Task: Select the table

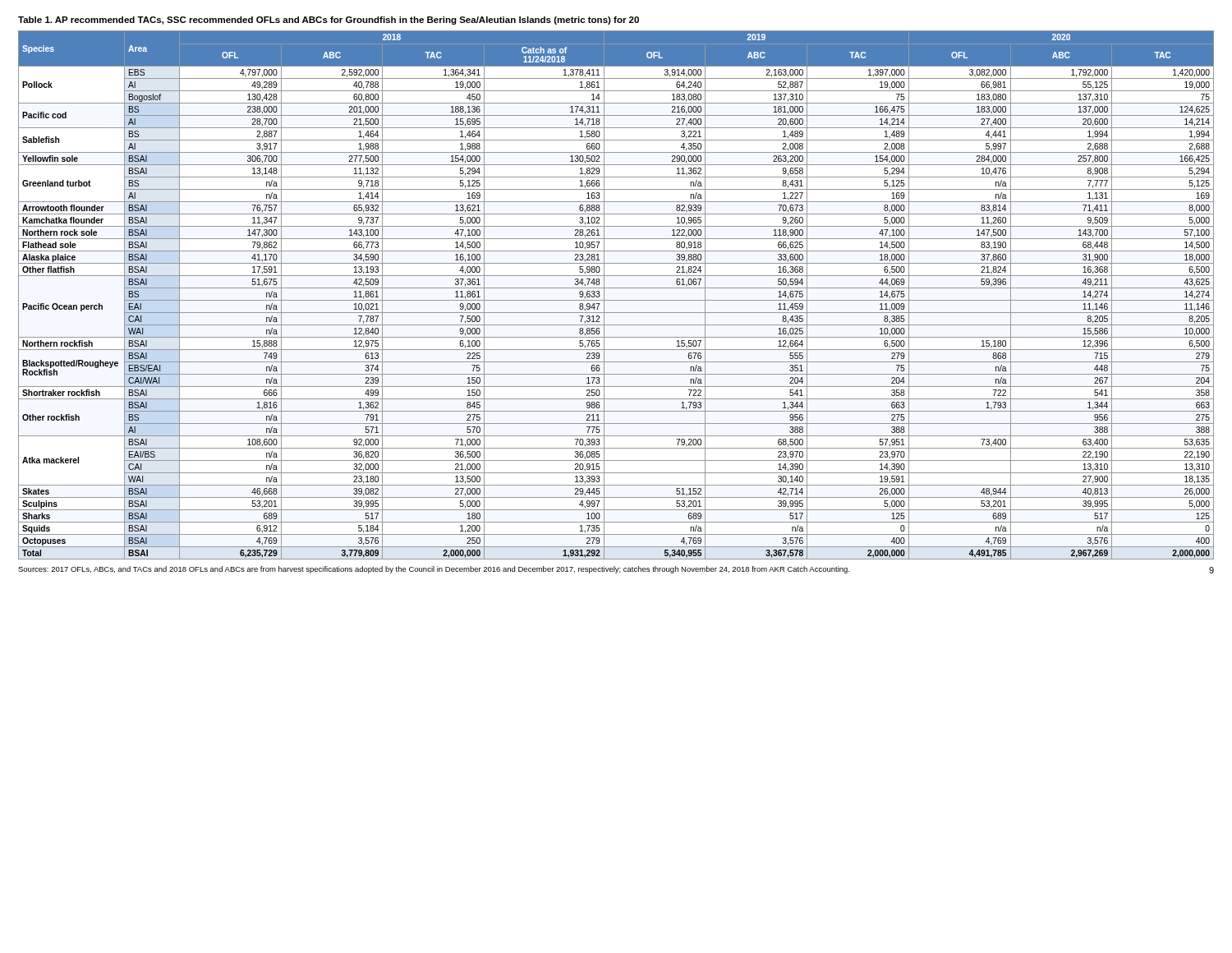Action: pos(616,295)
